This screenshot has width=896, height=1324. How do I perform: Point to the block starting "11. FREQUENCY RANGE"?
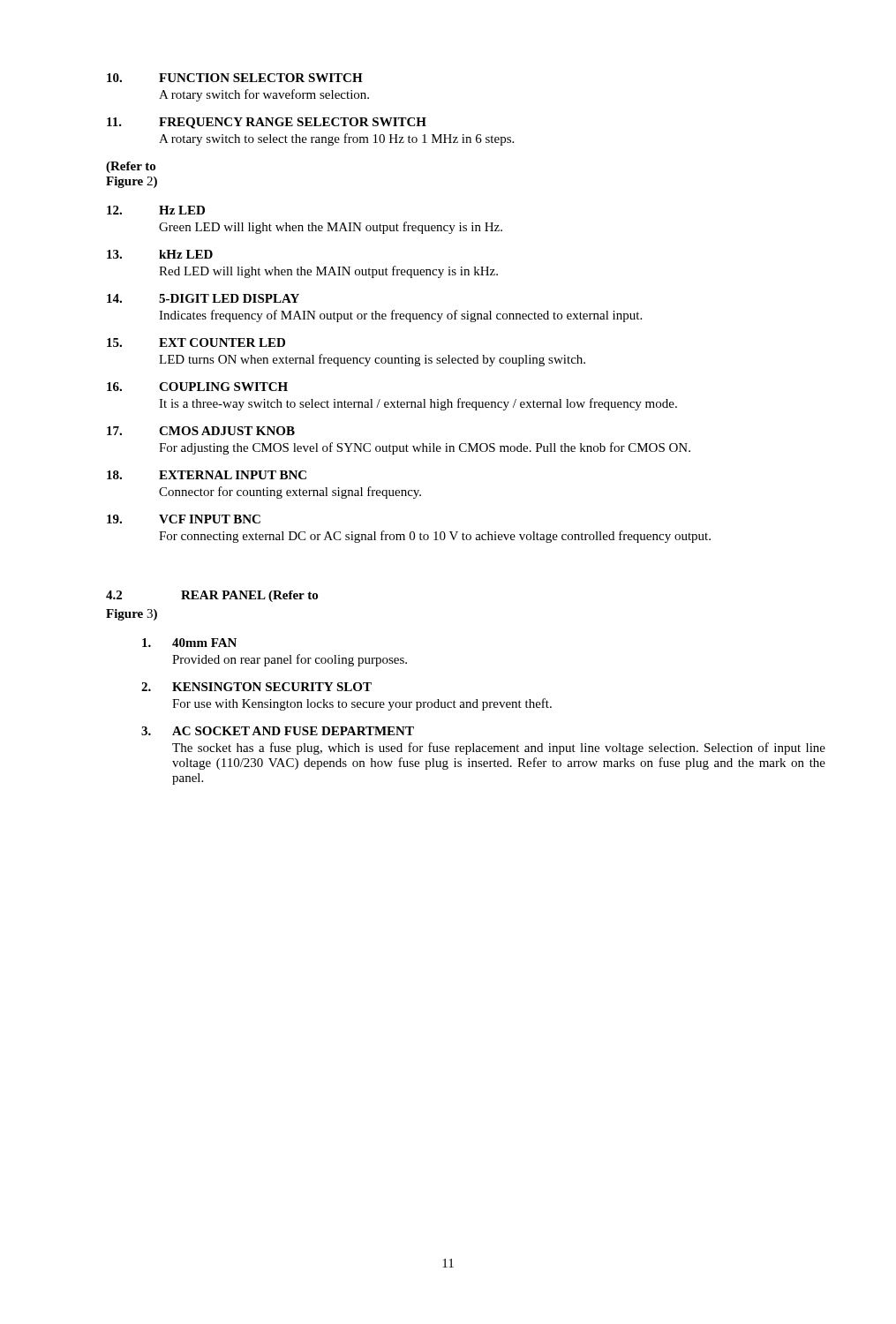[466, 131]
